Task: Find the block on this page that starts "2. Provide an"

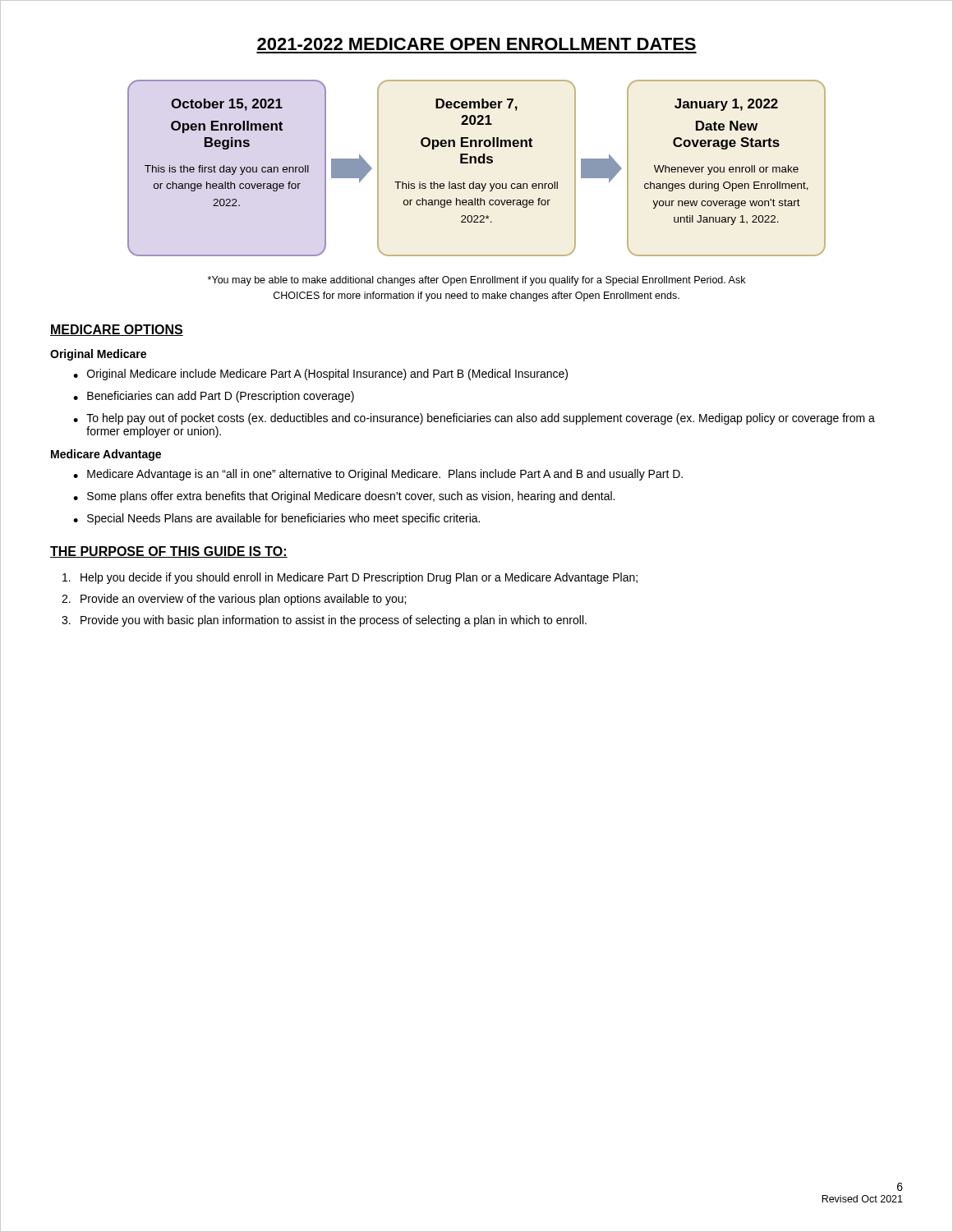Action: (234, 599)
